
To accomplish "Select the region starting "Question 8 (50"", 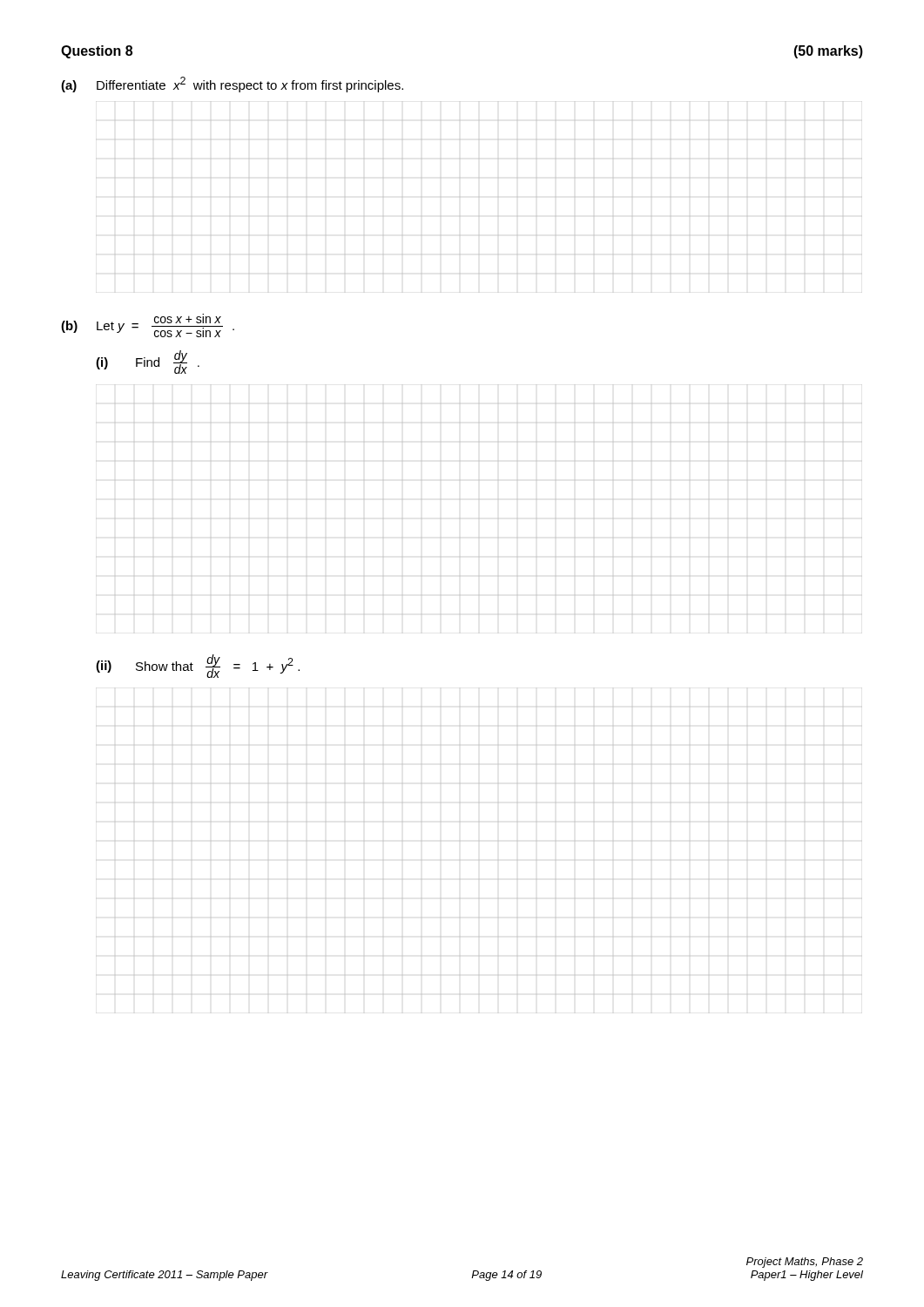I will pos(94,52).
